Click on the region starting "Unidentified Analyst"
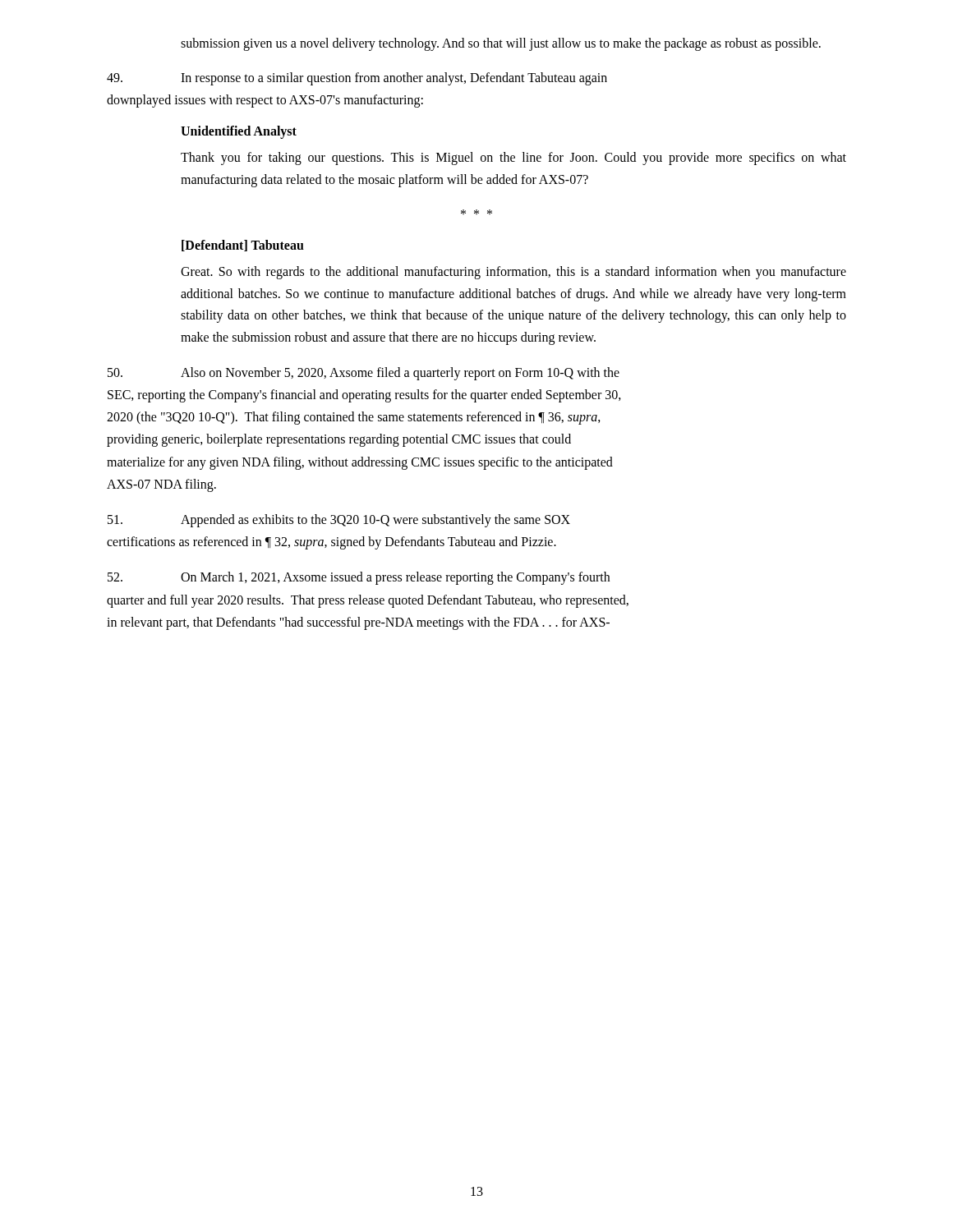953x1232 pixels. [x=239, y=131]
